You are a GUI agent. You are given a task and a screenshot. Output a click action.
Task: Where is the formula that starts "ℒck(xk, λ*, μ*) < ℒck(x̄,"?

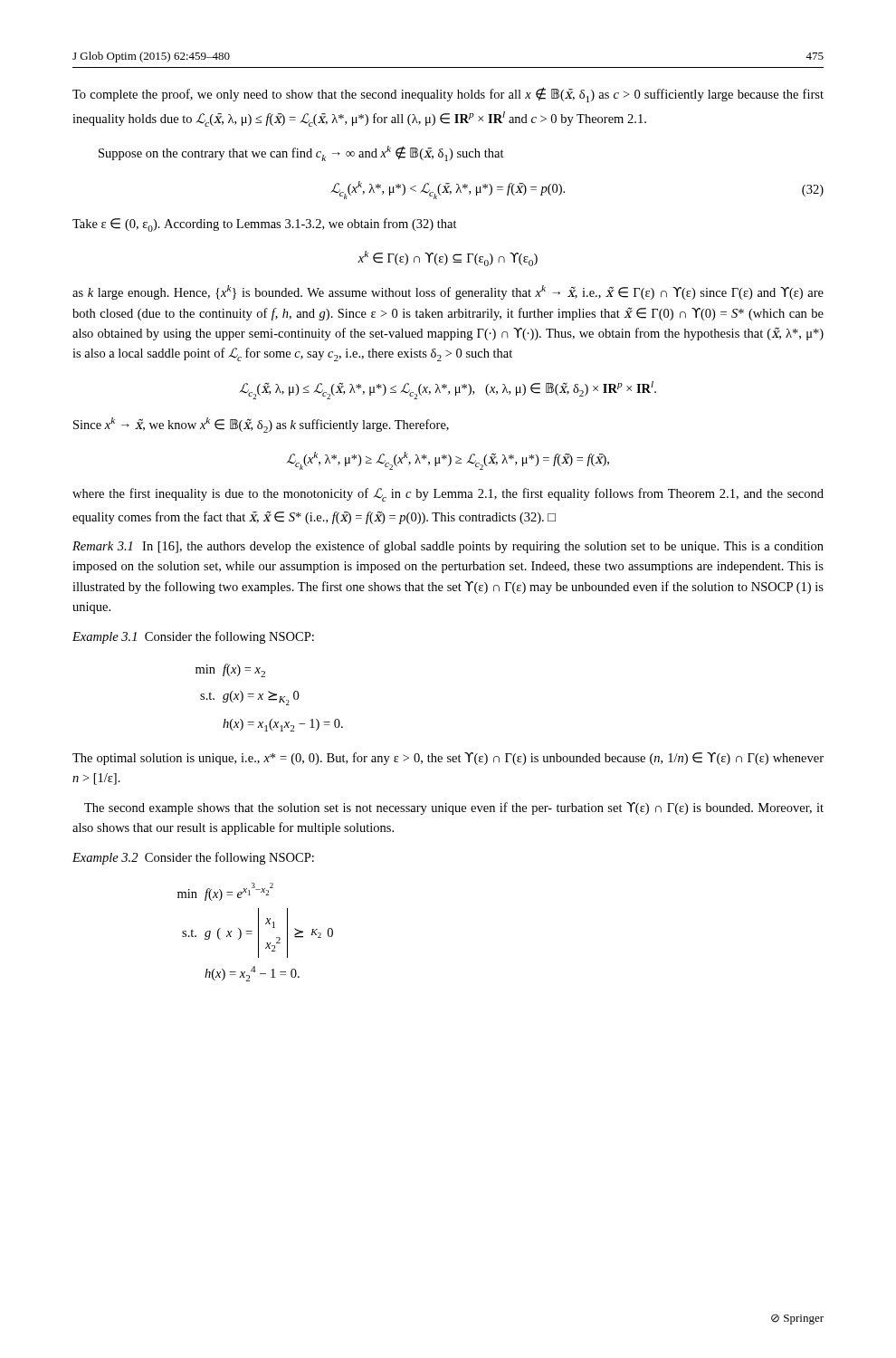tap(458, 190)
